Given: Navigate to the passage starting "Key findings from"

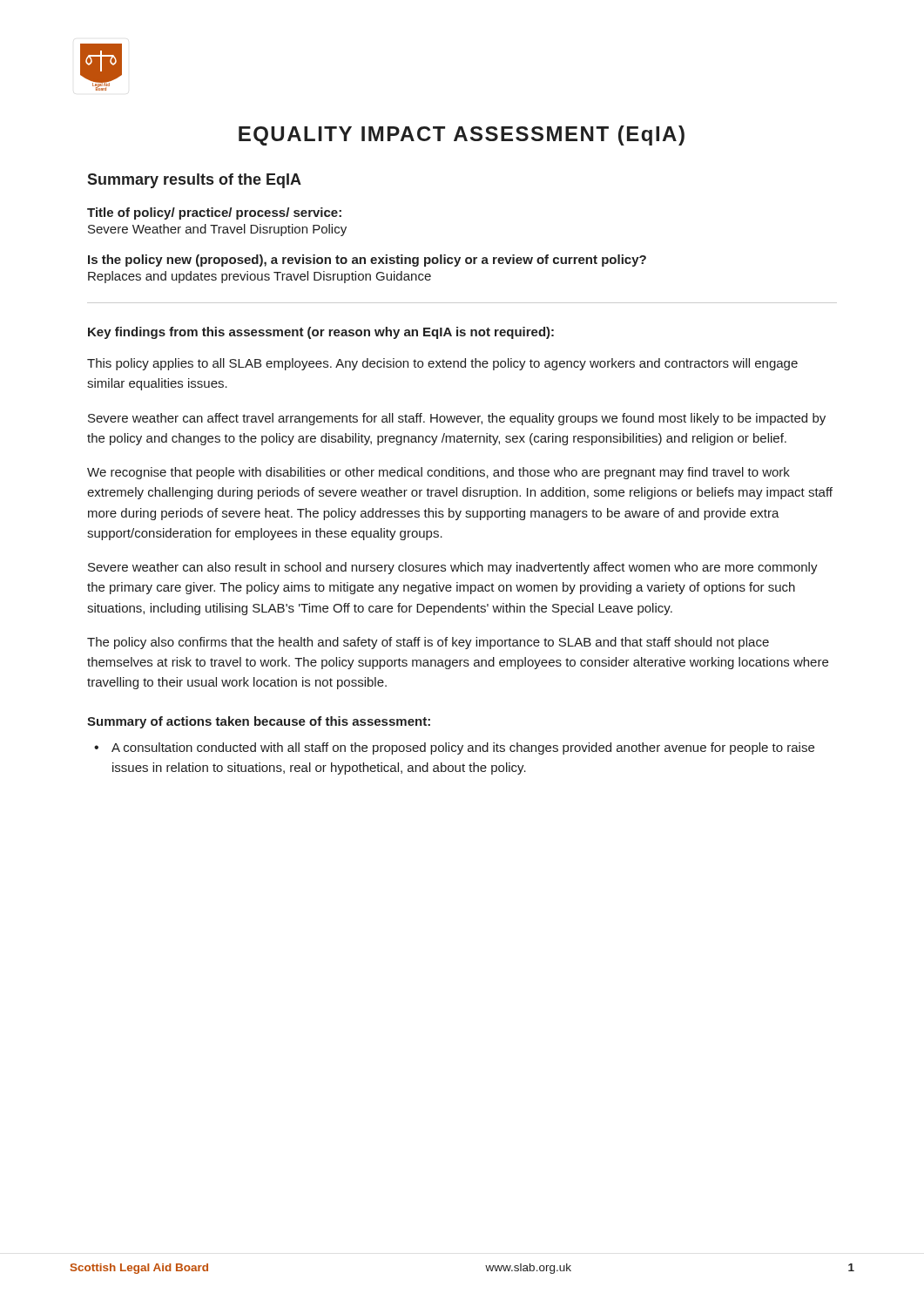Looking at the screenshot, I should point(321,332).
